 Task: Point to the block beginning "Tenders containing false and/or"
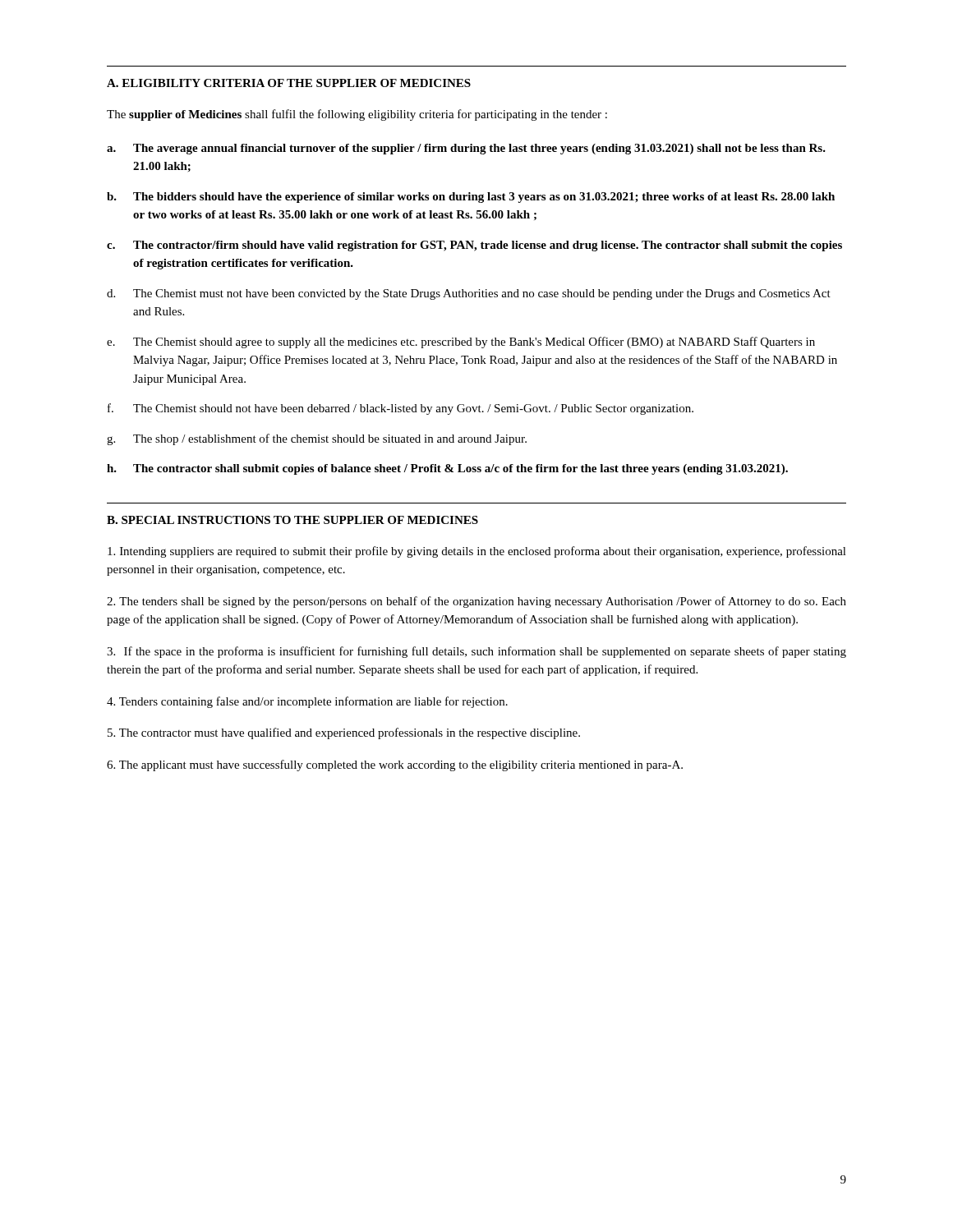click(x=307, y=701)
